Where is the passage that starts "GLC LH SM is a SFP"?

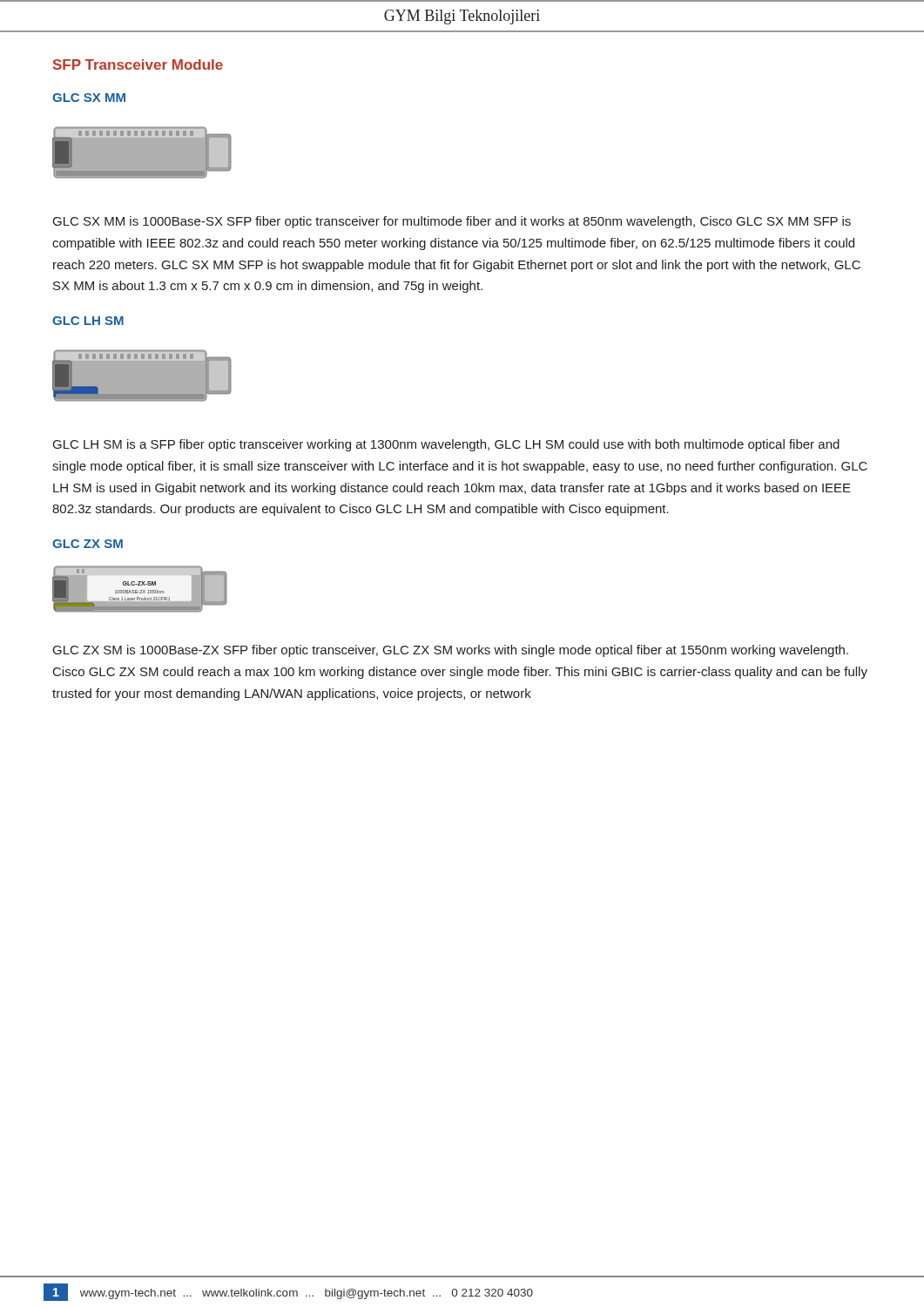coord(460,476)
